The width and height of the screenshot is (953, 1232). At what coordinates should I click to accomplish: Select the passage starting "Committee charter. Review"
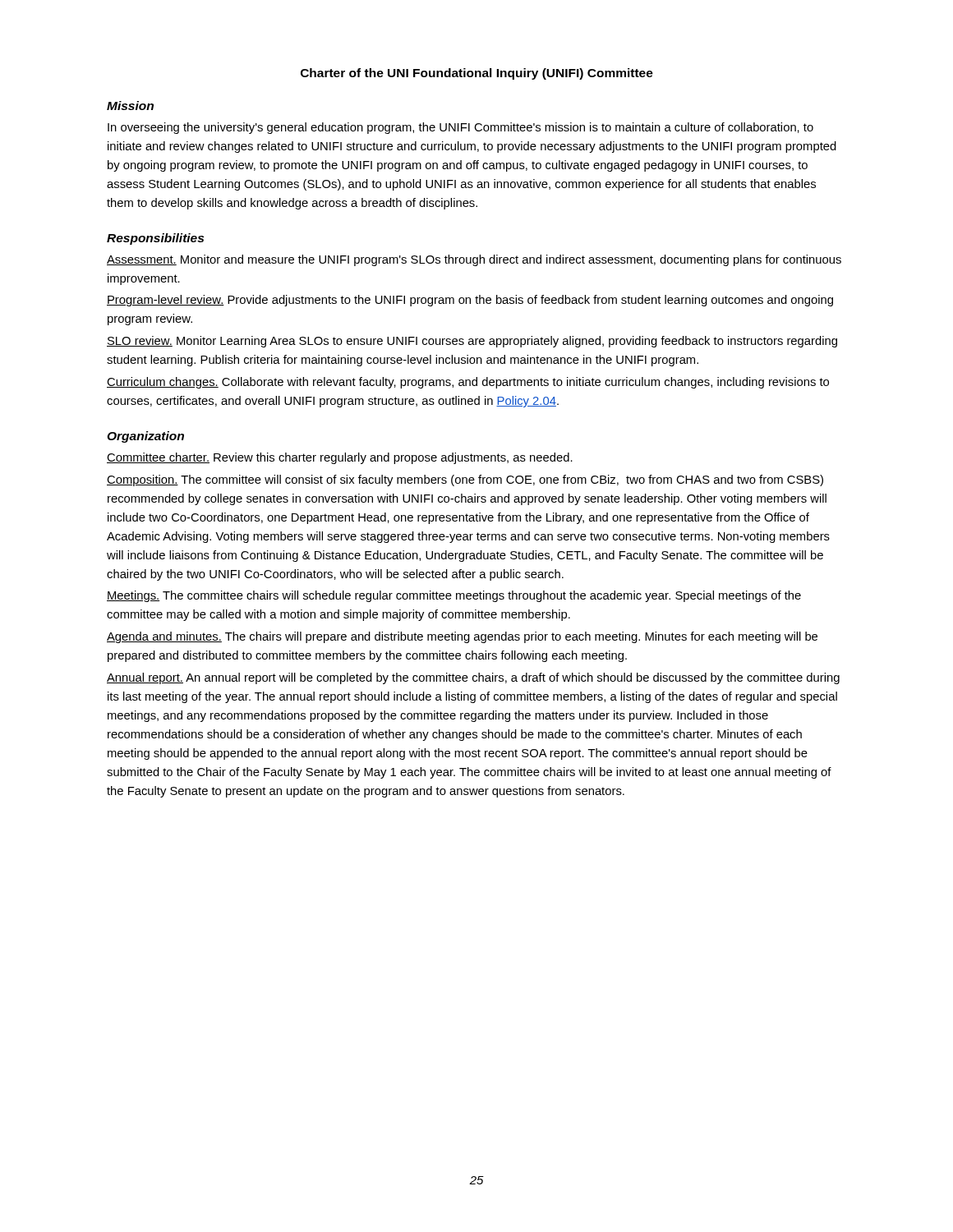click(x=340, y=458)
